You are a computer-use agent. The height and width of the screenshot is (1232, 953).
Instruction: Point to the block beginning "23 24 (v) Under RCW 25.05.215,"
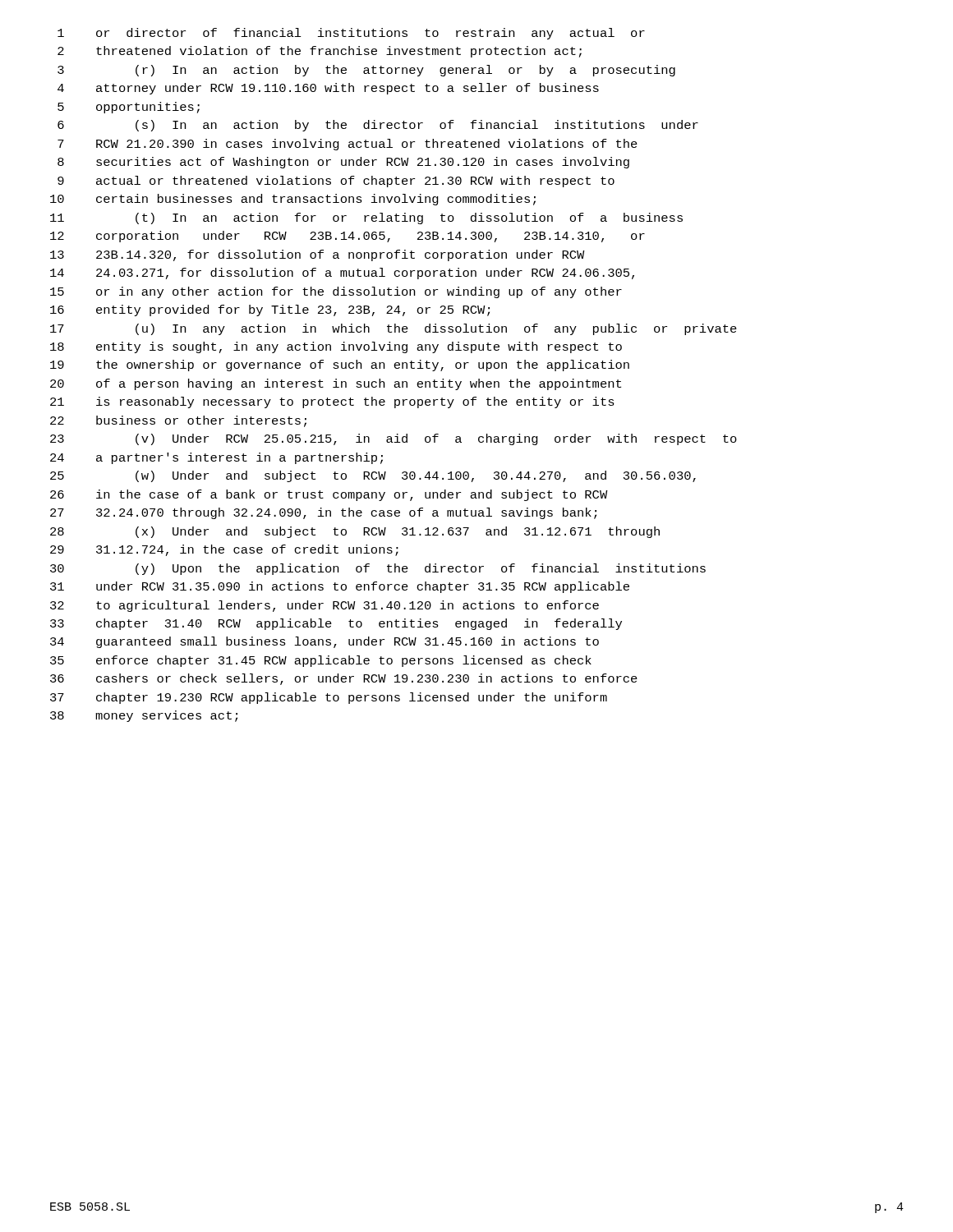tap(476, 449)
